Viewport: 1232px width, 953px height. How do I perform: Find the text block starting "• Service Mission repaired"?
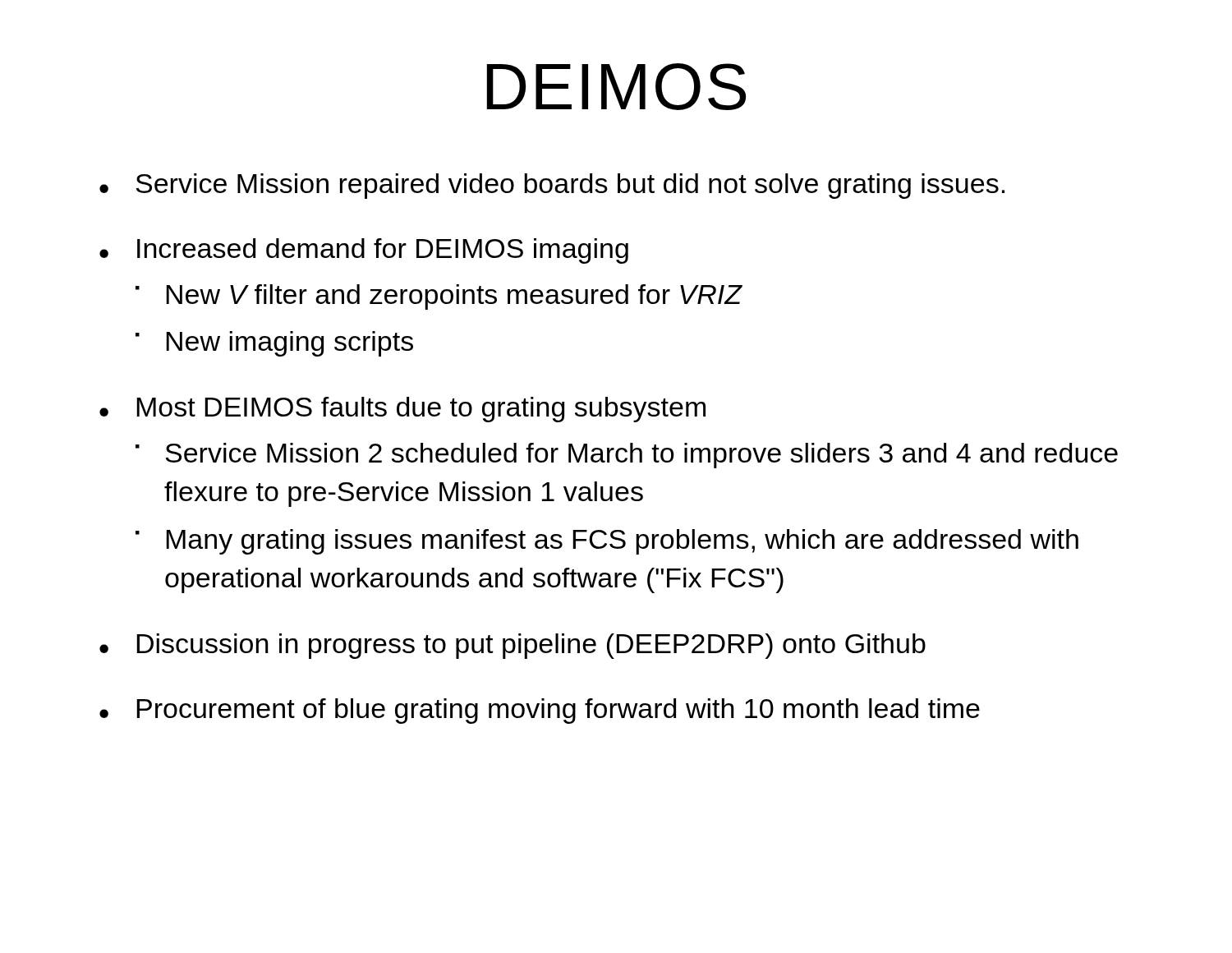click(616, 188)
